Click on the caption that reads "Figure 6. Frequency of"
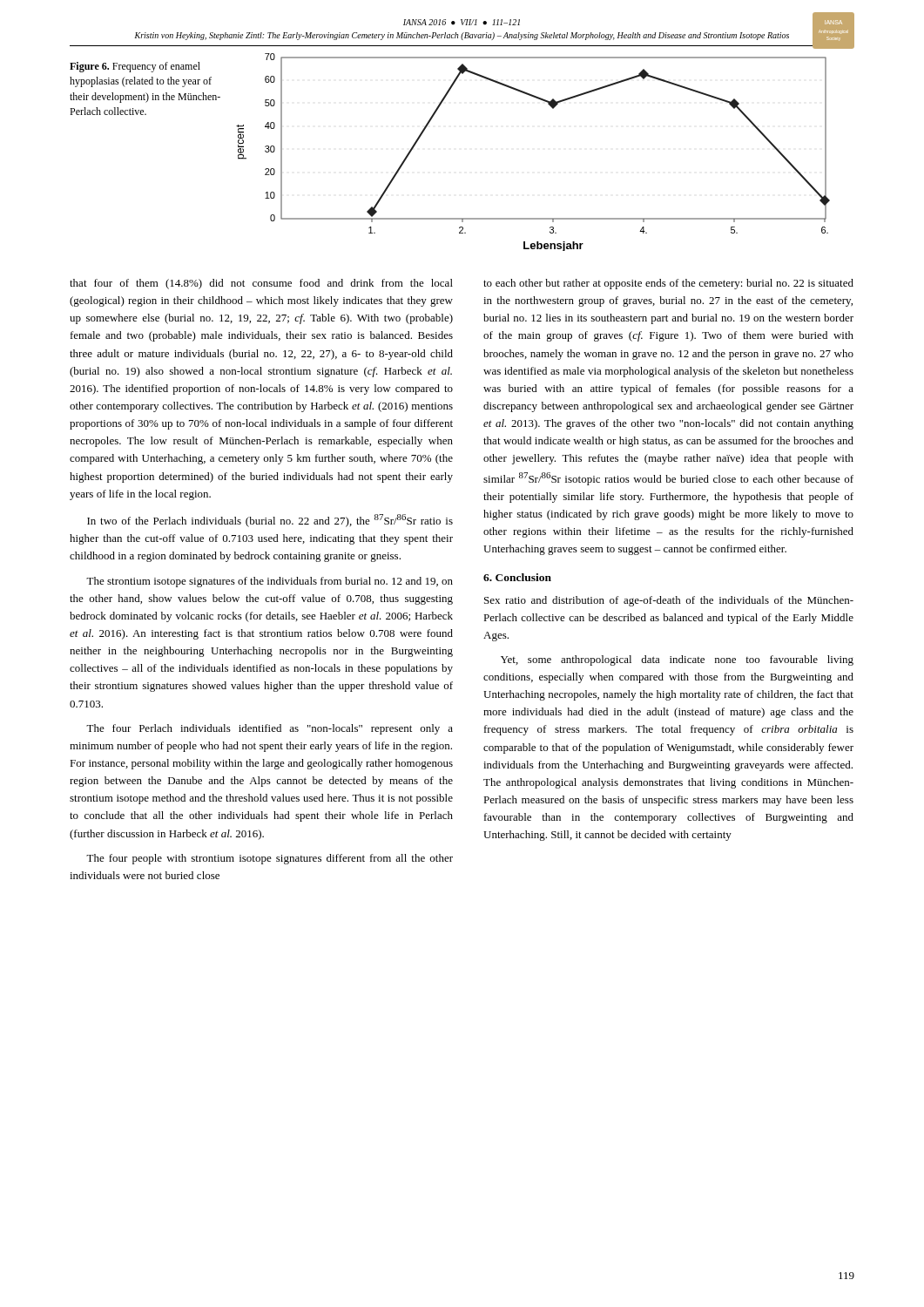Viewport: 924px width, 1307px height. 145,89
